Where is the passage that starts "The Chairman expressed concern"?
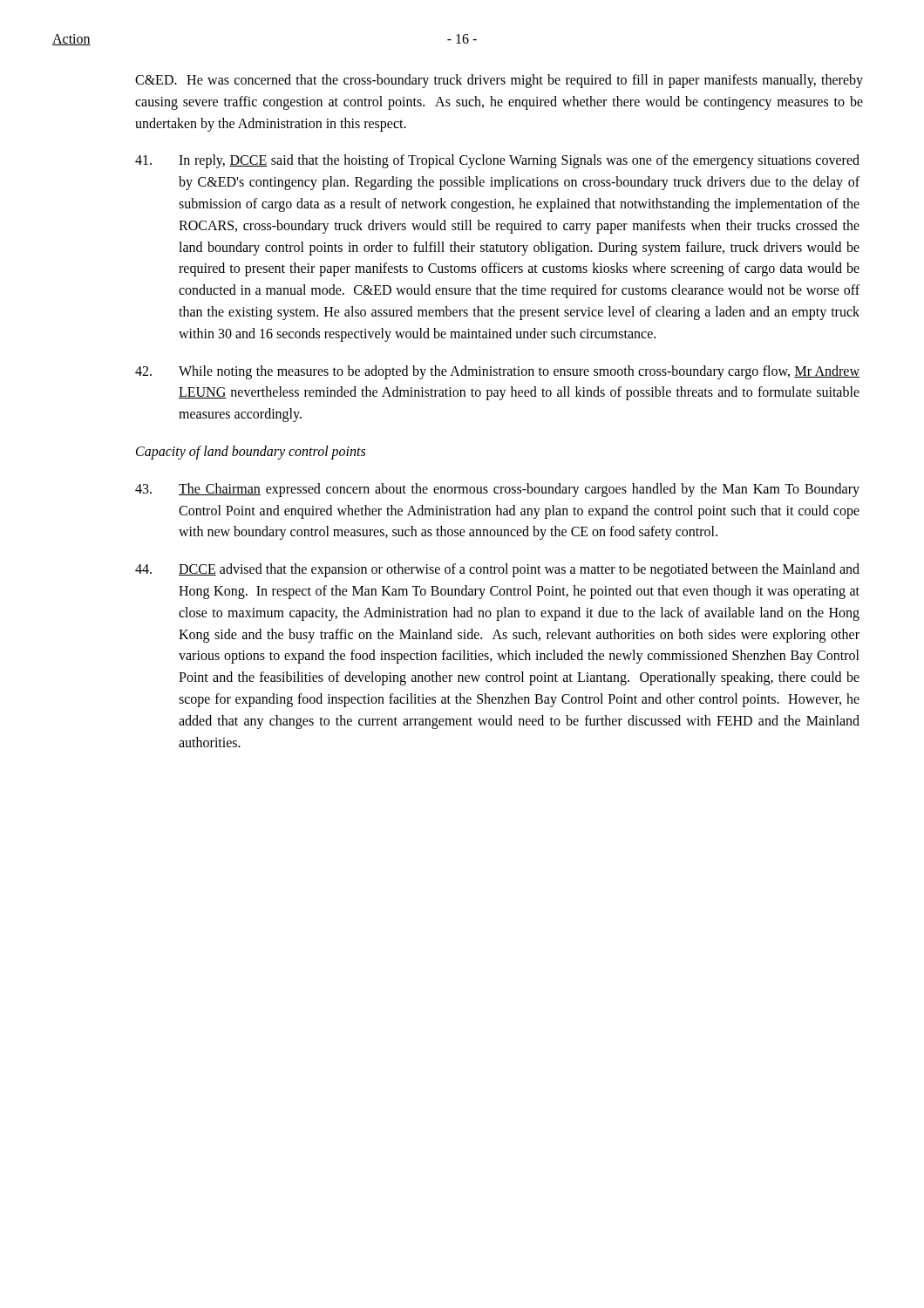Viewport: 924px width, 1308px height. [497, 511]
